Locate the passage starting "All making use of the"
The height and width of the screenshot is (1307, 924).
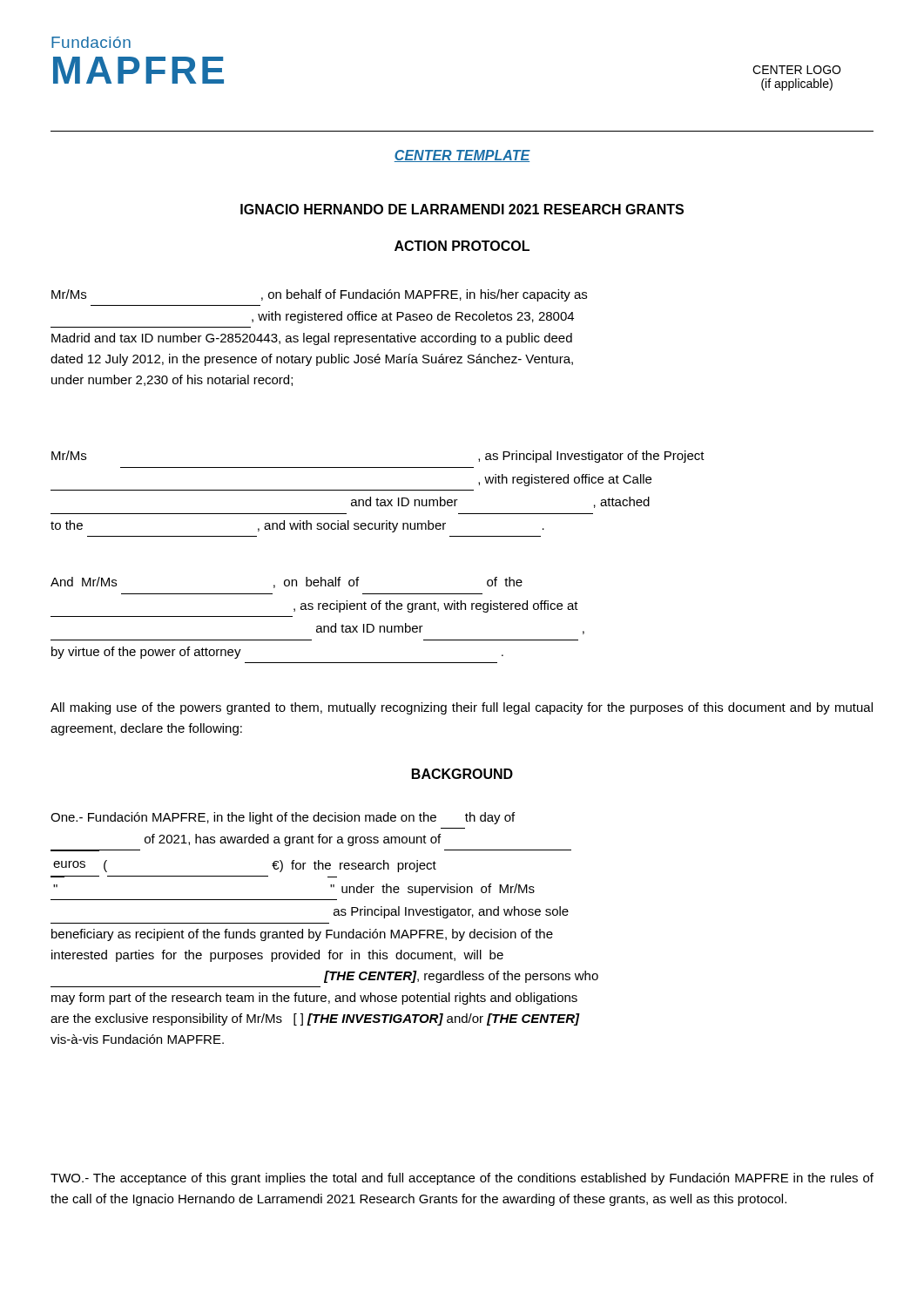pos(462,718)
